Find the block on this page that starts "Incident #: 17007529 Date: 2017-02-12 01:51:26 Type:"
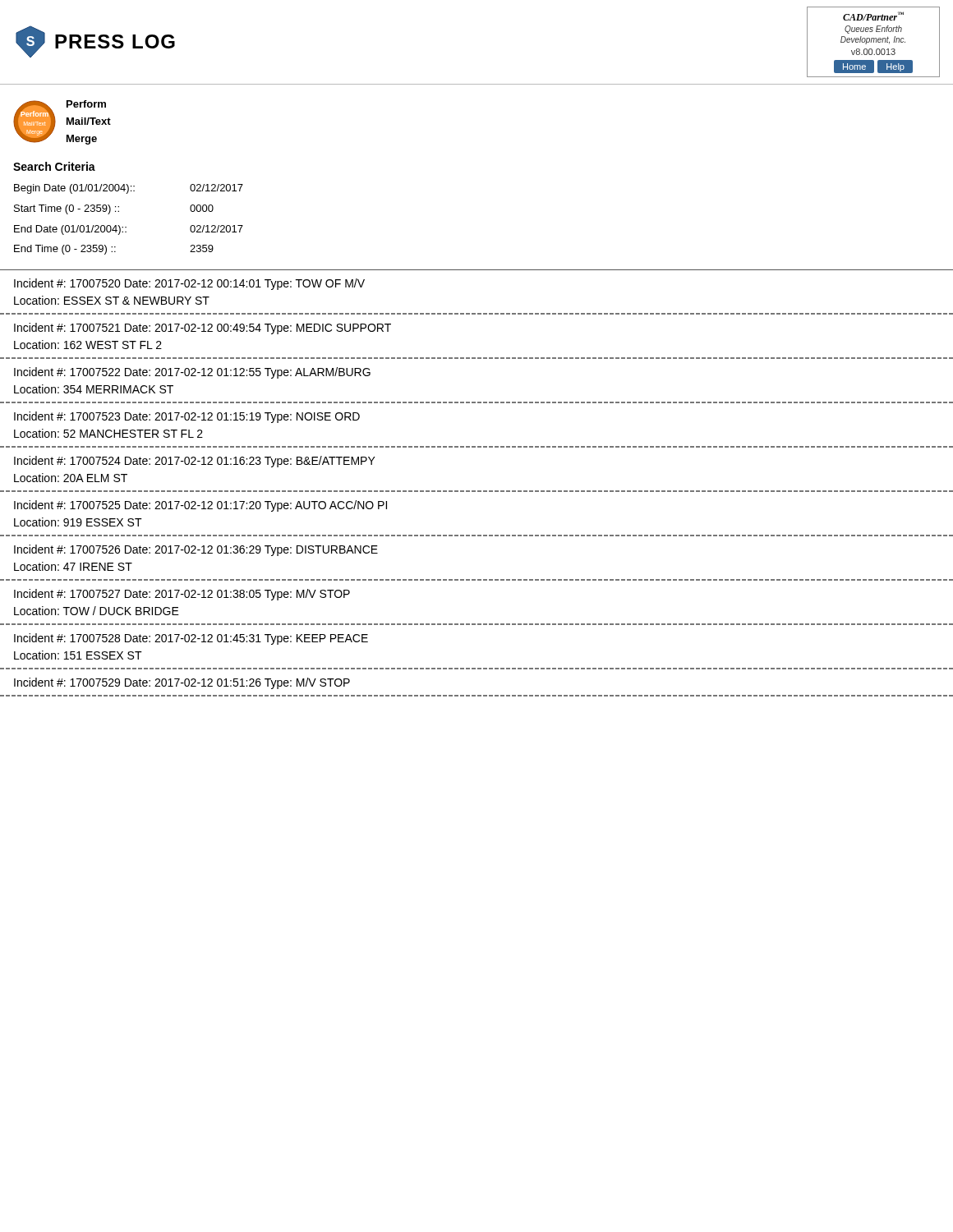The image size is (953, 1232). (x=182, y=683)
